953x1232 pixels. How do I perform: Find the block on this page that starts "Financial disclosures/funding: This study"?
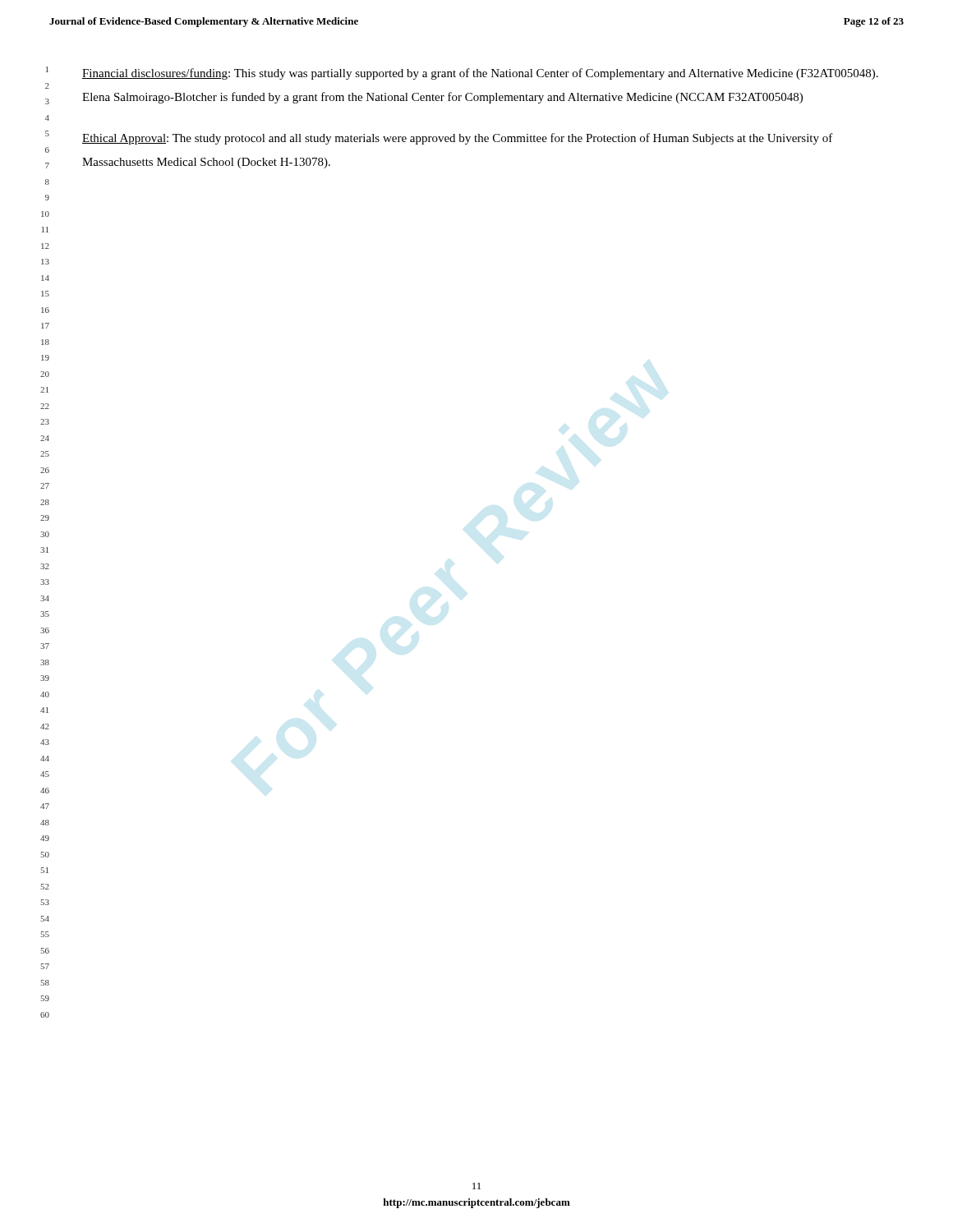[485, 85]
